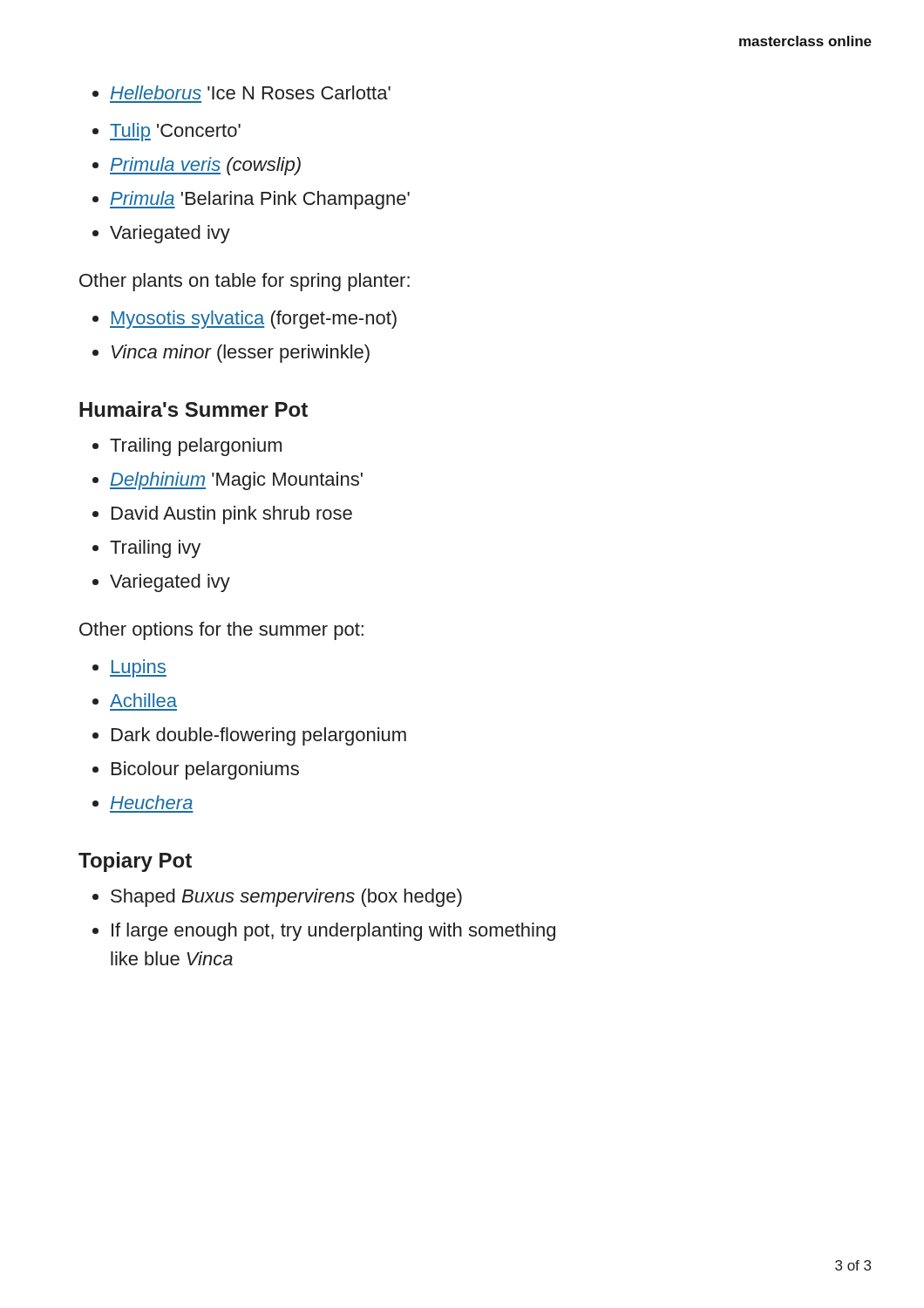Locate the passage starting "Primula veris (cowslip)"
The image size is (924, 1308).
point(197,166)
